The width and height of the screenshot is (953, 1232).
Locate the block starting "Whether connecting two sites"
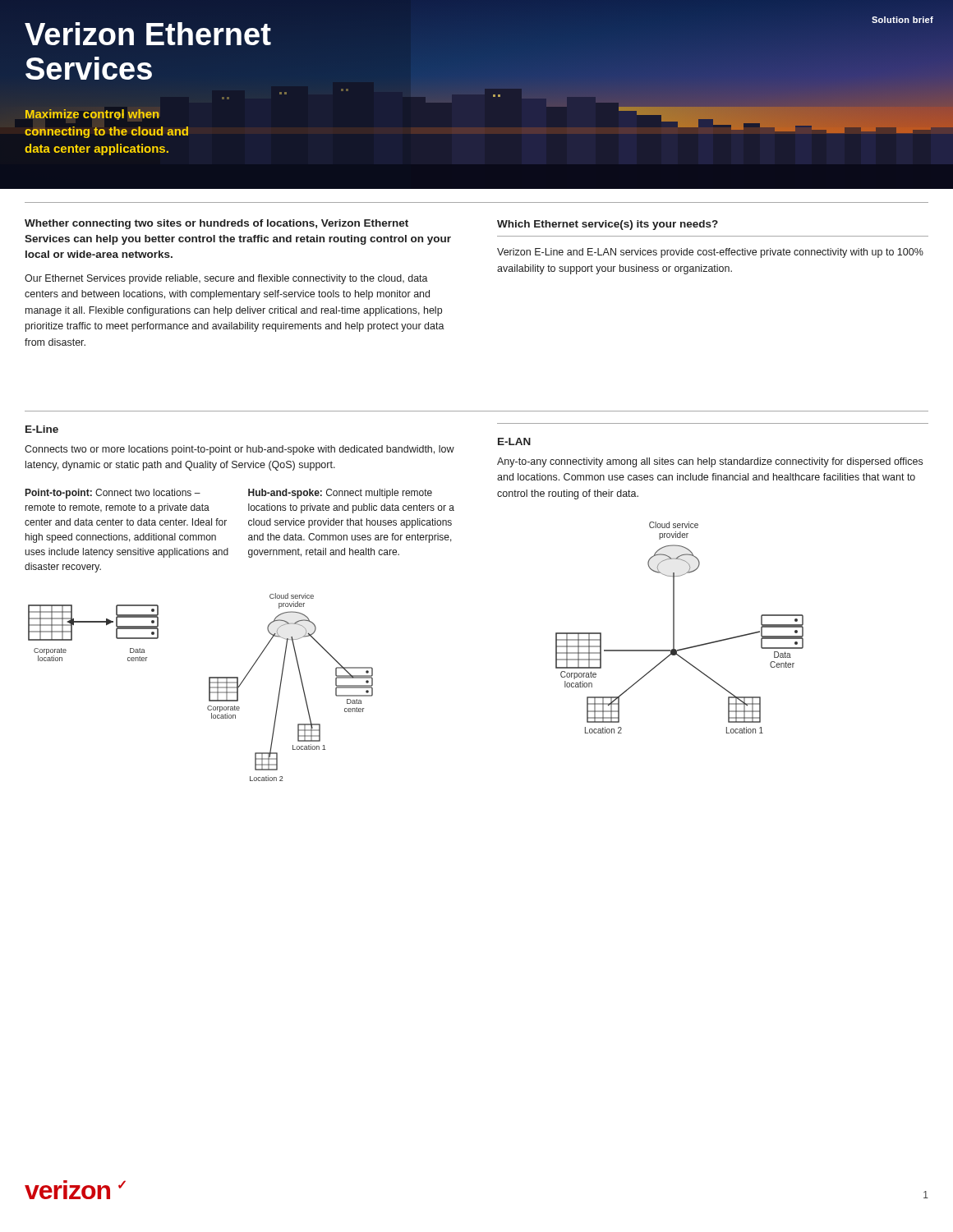coord(240,283)
